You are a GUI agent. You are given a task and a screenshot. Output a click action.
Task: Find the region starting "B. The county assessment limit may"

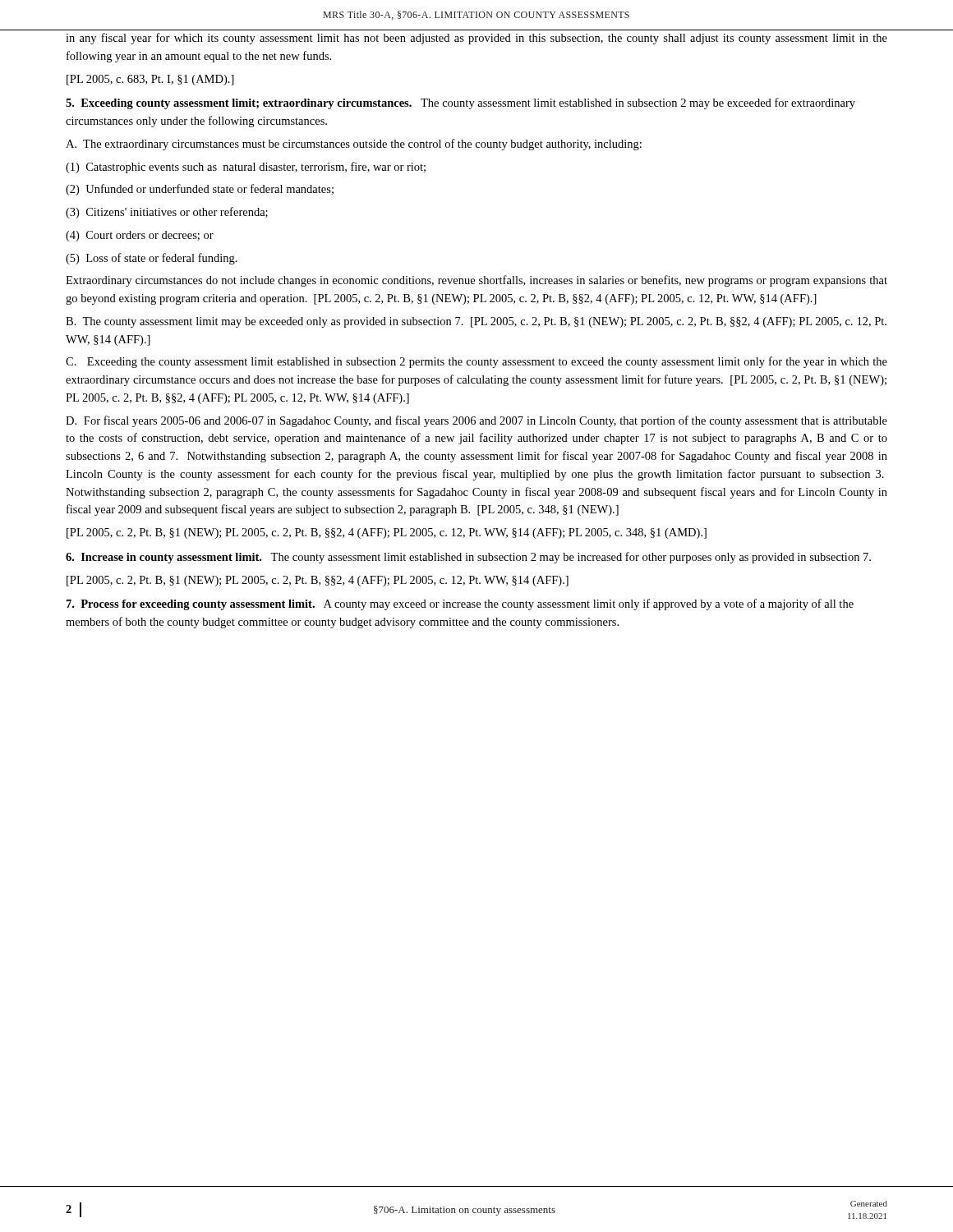pyautogui.click(x=476, y=330)
